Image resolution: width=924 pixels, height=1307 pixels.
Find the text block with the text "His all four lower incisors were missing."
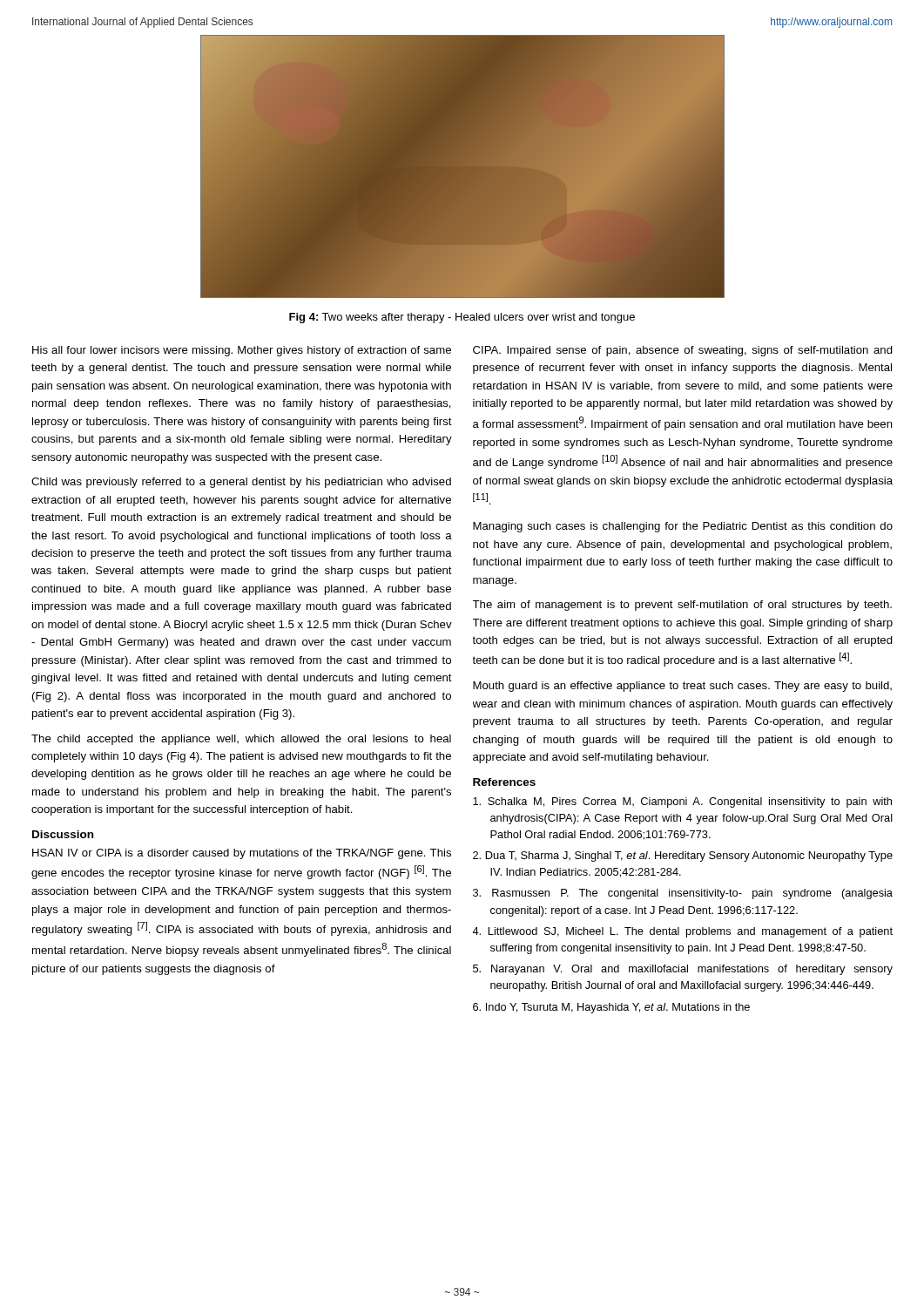coord(241,403)
